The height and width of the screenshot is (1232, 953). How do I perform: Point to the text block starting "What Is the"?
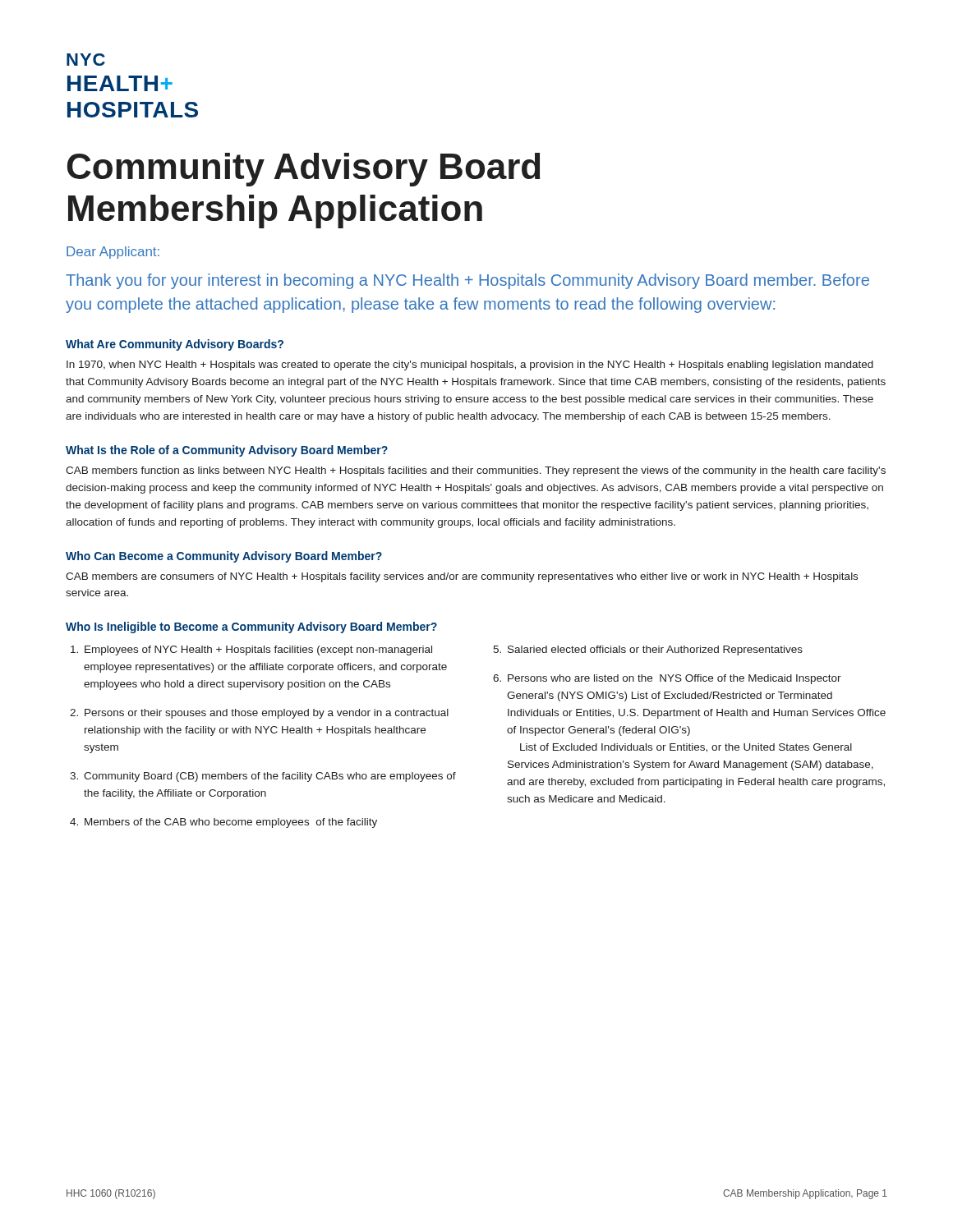pyautogui.click(x=227, y=450)
